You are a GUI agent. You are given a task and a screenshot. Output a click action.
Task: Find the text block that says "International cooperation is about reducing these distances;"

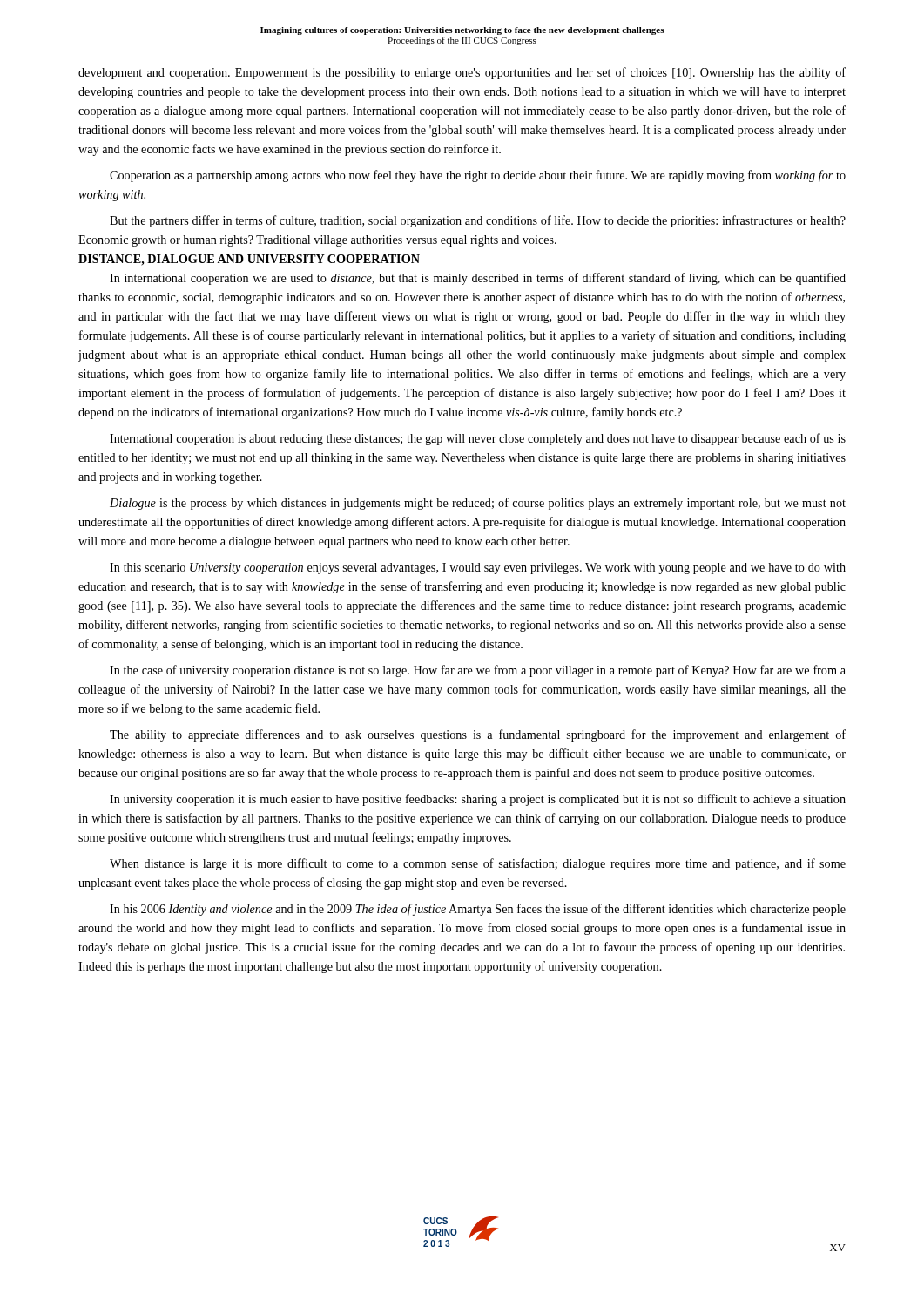pyautogui.click(x=462, y=457)
